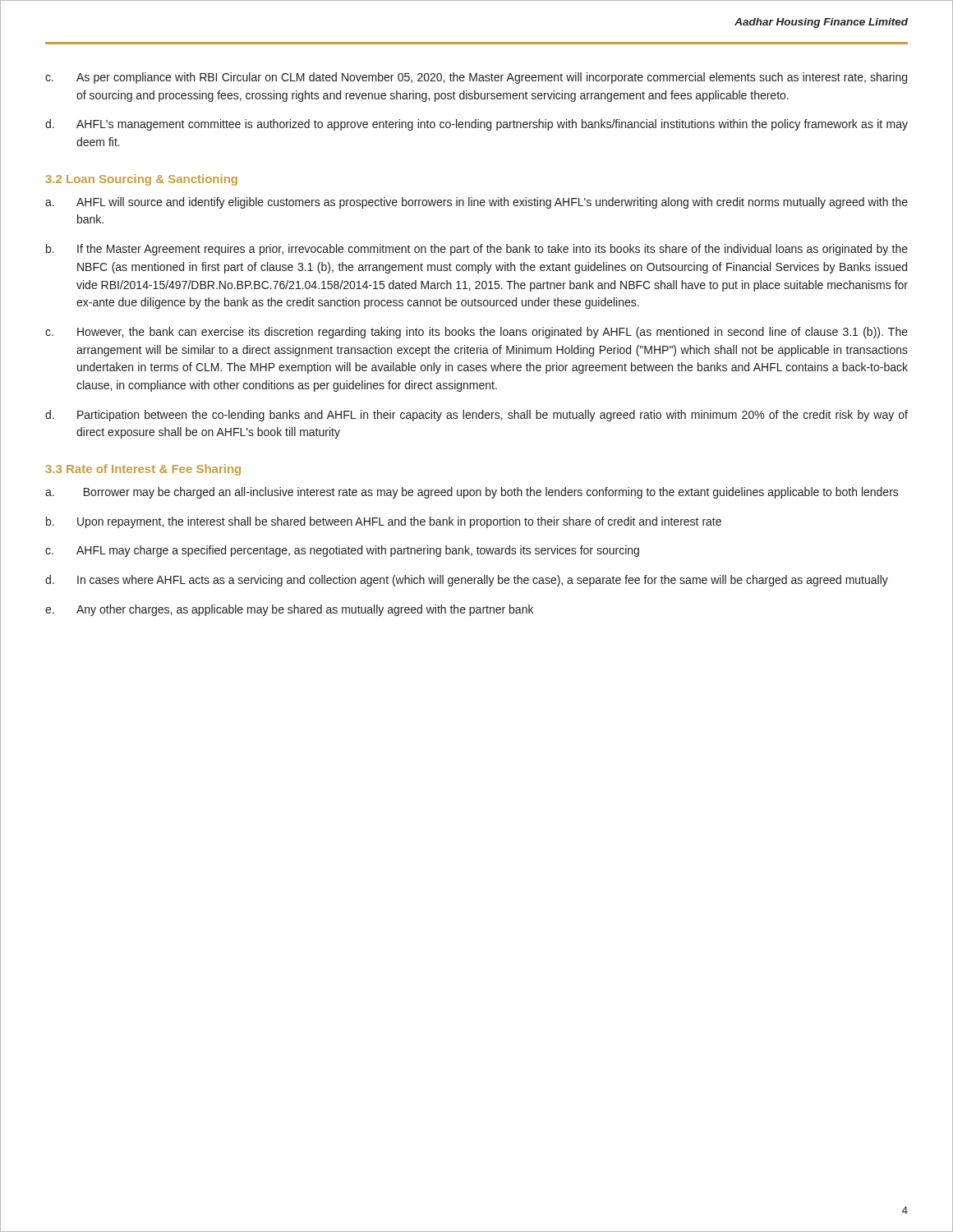This screenshot has height=1232, width=953.
Task: Select the region starting "a. AHFL will source and identify eligible customers"
Action: (476, 211)
